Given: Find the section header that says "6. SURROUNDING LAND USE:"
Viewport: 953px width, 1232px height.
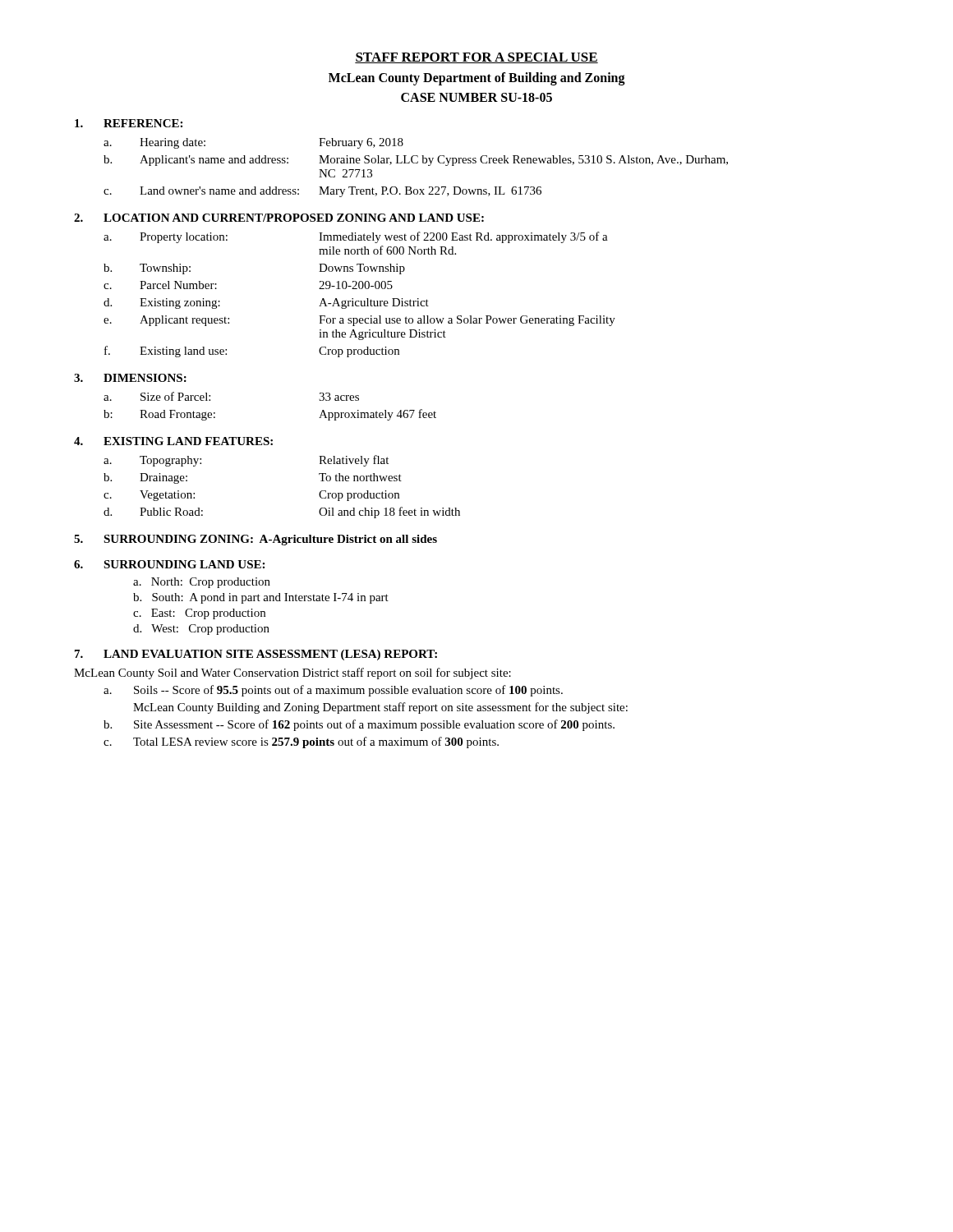Looking at the screenshot, I should click(x=170, y=565).
